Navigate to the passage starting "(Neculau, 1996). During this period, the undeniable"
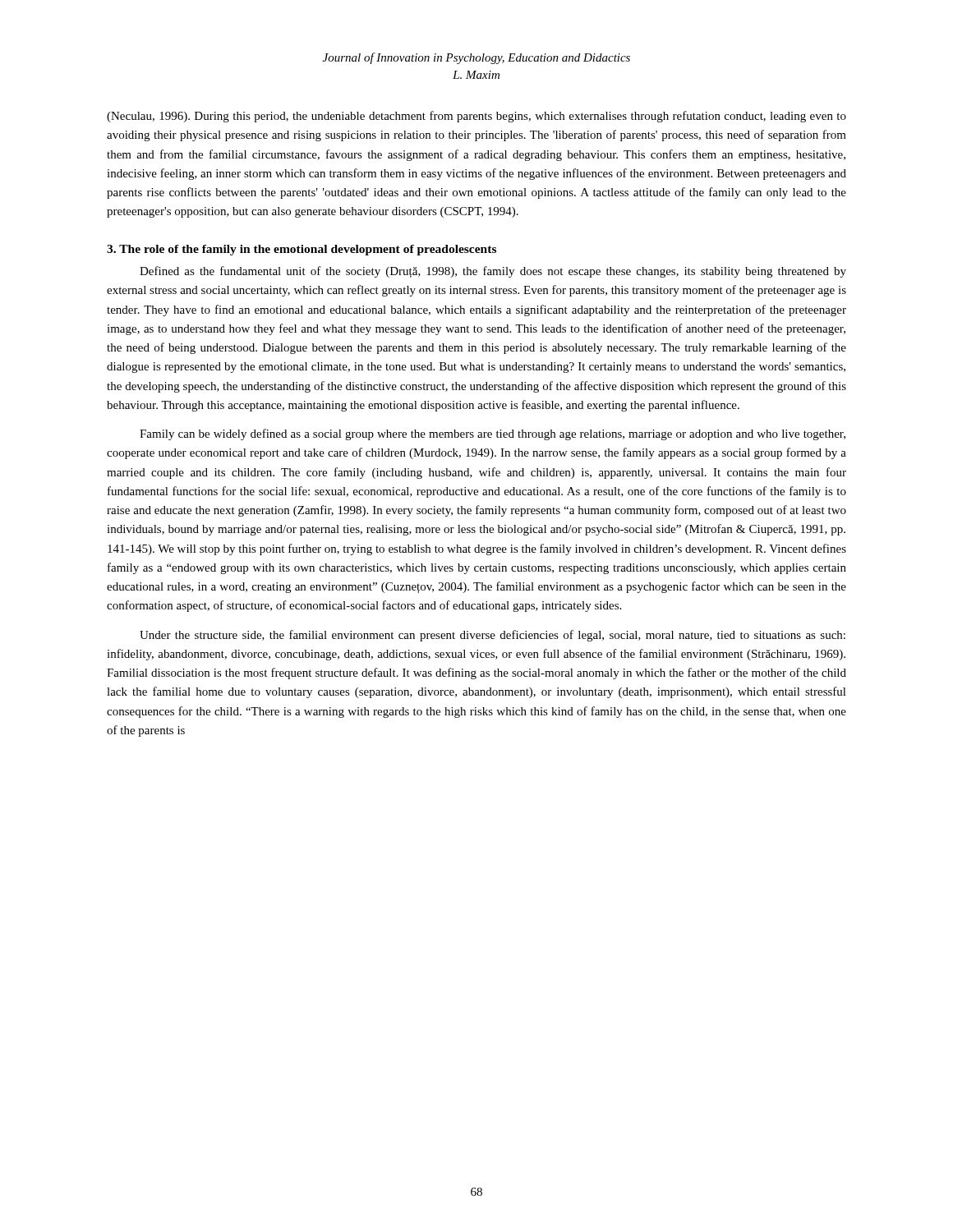The image size is (953, 1232). [476, 164]
